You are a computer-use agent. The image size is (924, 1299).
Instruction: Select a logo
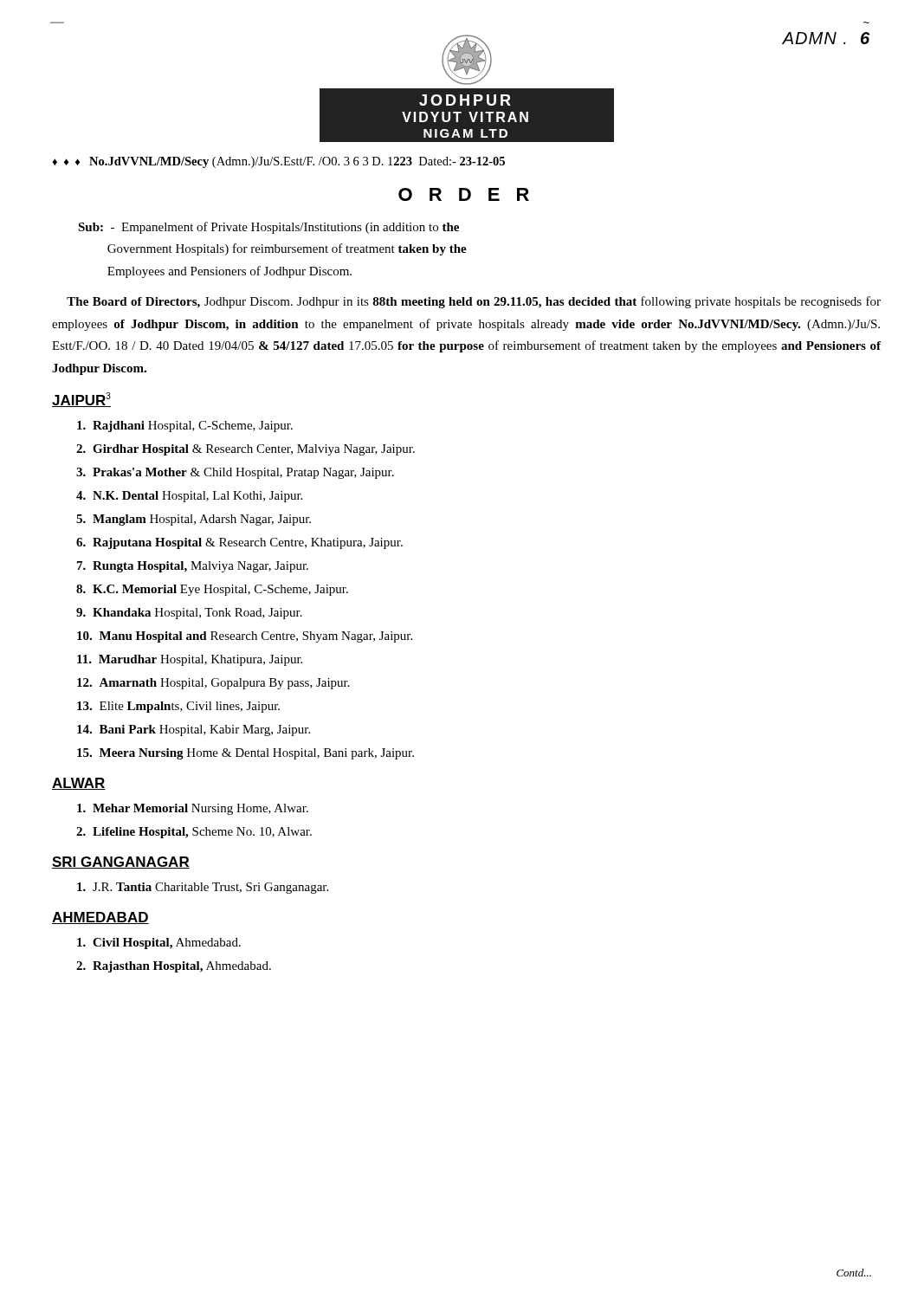[466, 87]
